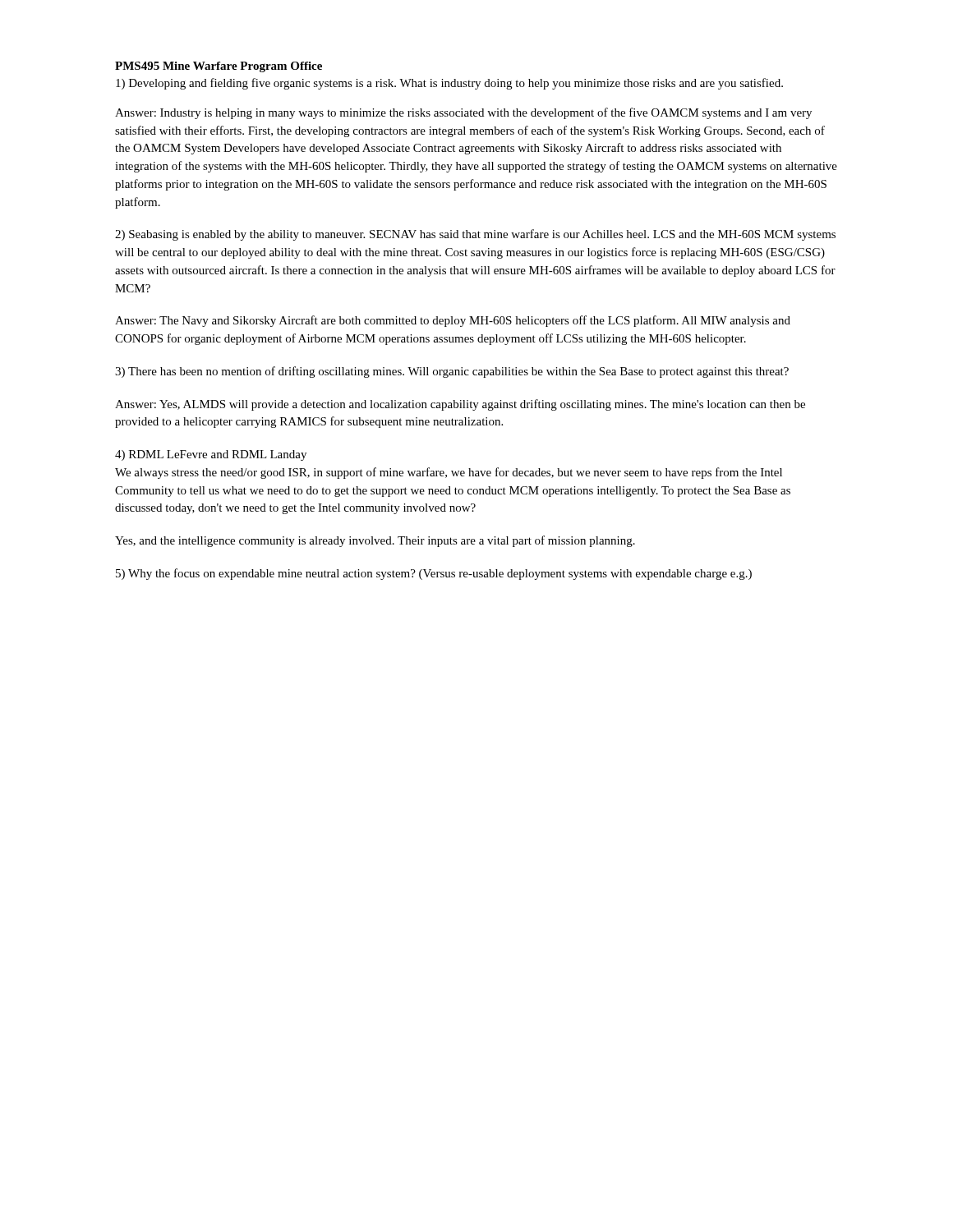
Task: Where is the passage that starts "1) Developing and fielding five organic systems is"?
Action: point(449,83)
